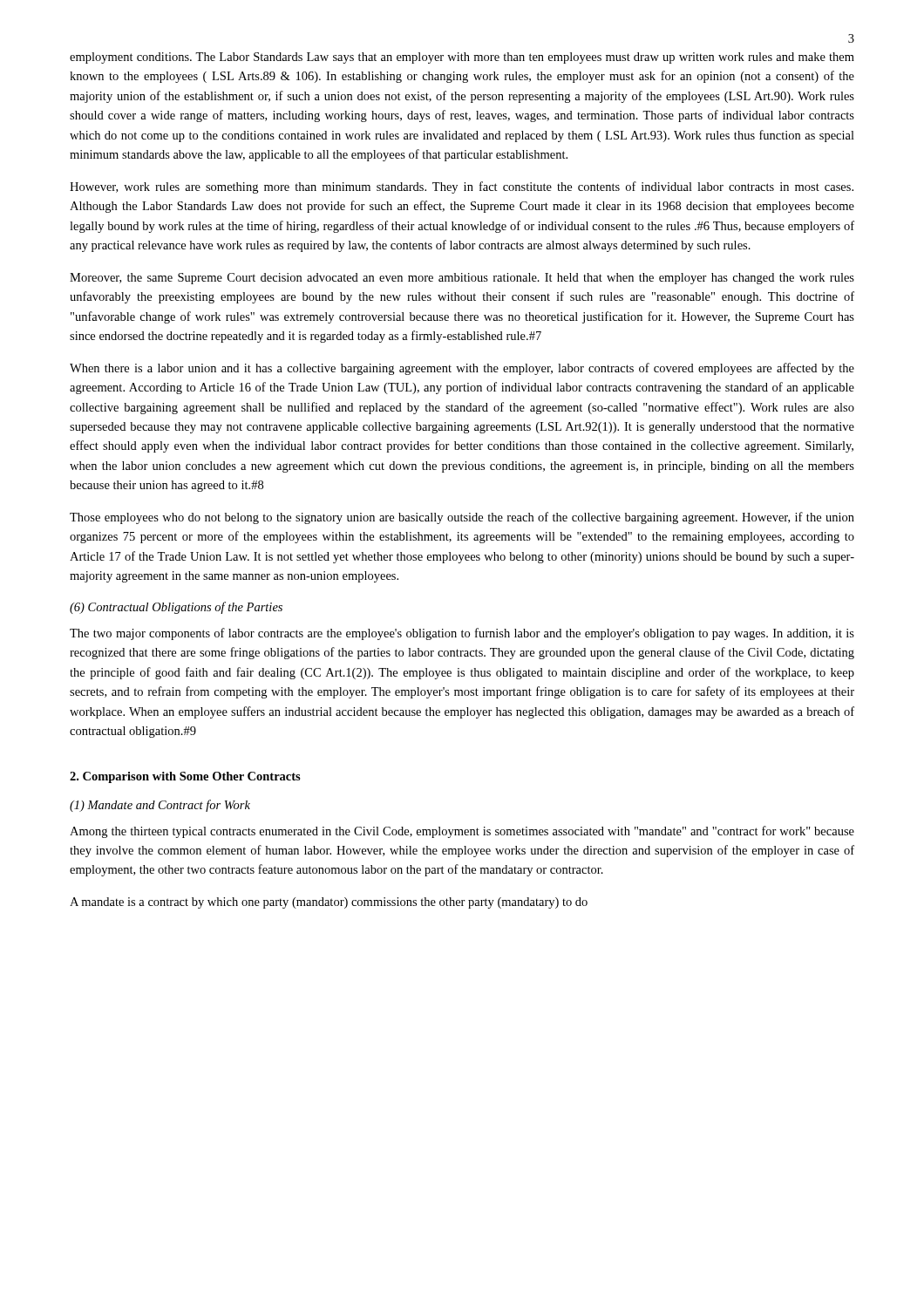Select the text block that says "Those employees who"
Viewport: 924px width, 1308px height.
coord(462,546)
